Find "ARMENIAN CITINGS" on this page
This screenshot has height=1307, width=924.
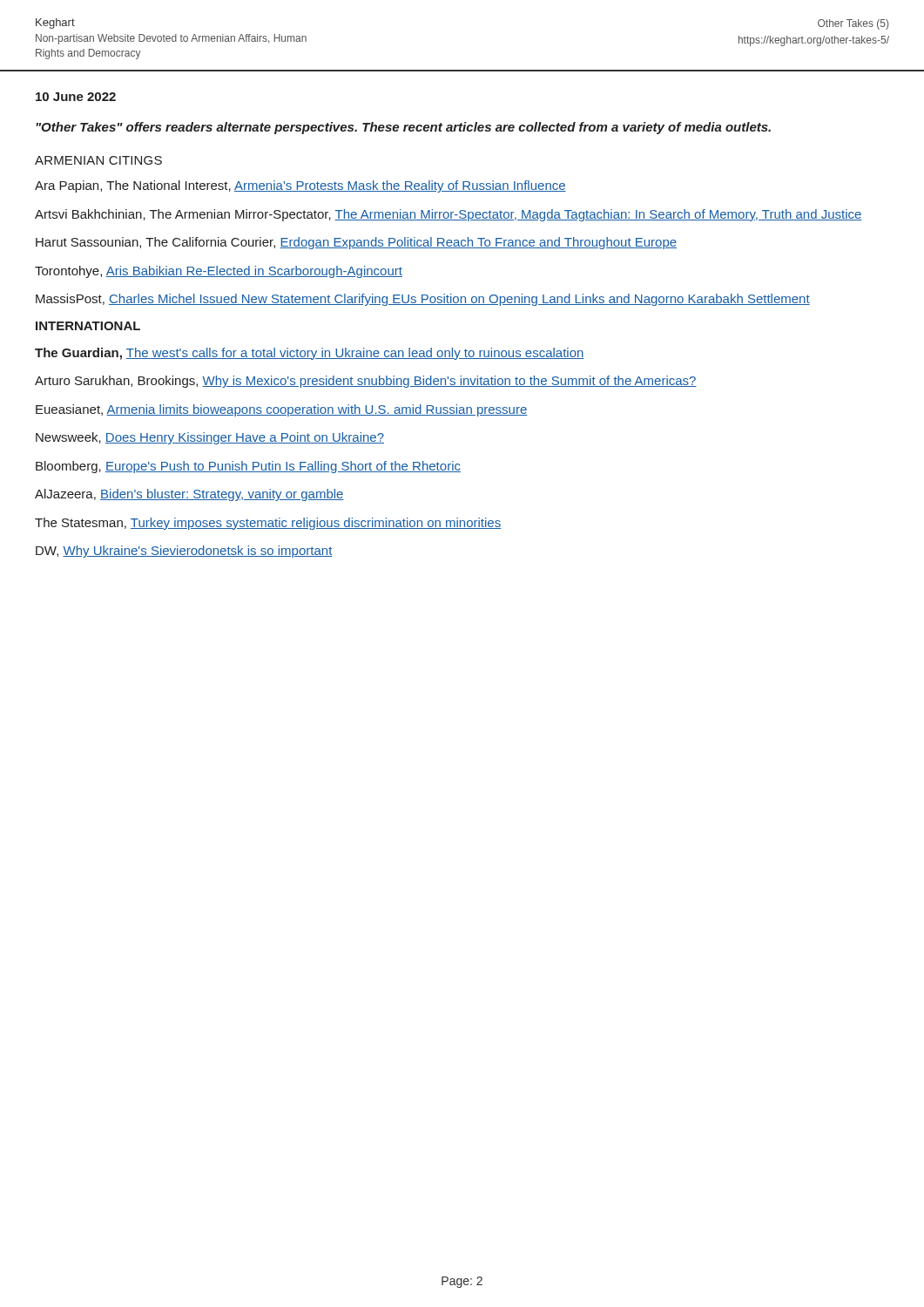[x=99, y=160]
